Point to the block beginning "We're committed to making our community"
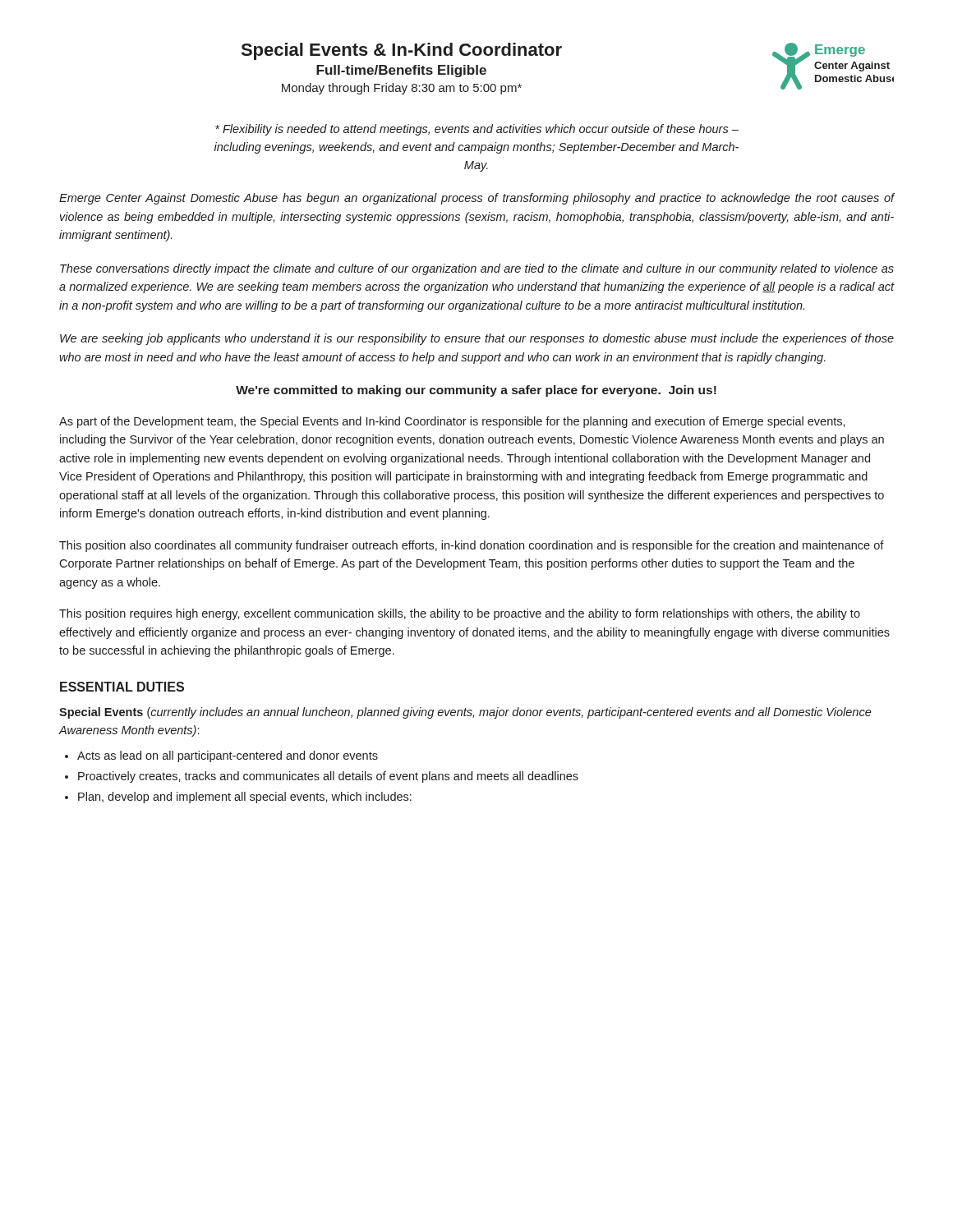Image resolution: width=953 pixels, height=1232 pixels. pyautogui.click(x=476, y=390)
